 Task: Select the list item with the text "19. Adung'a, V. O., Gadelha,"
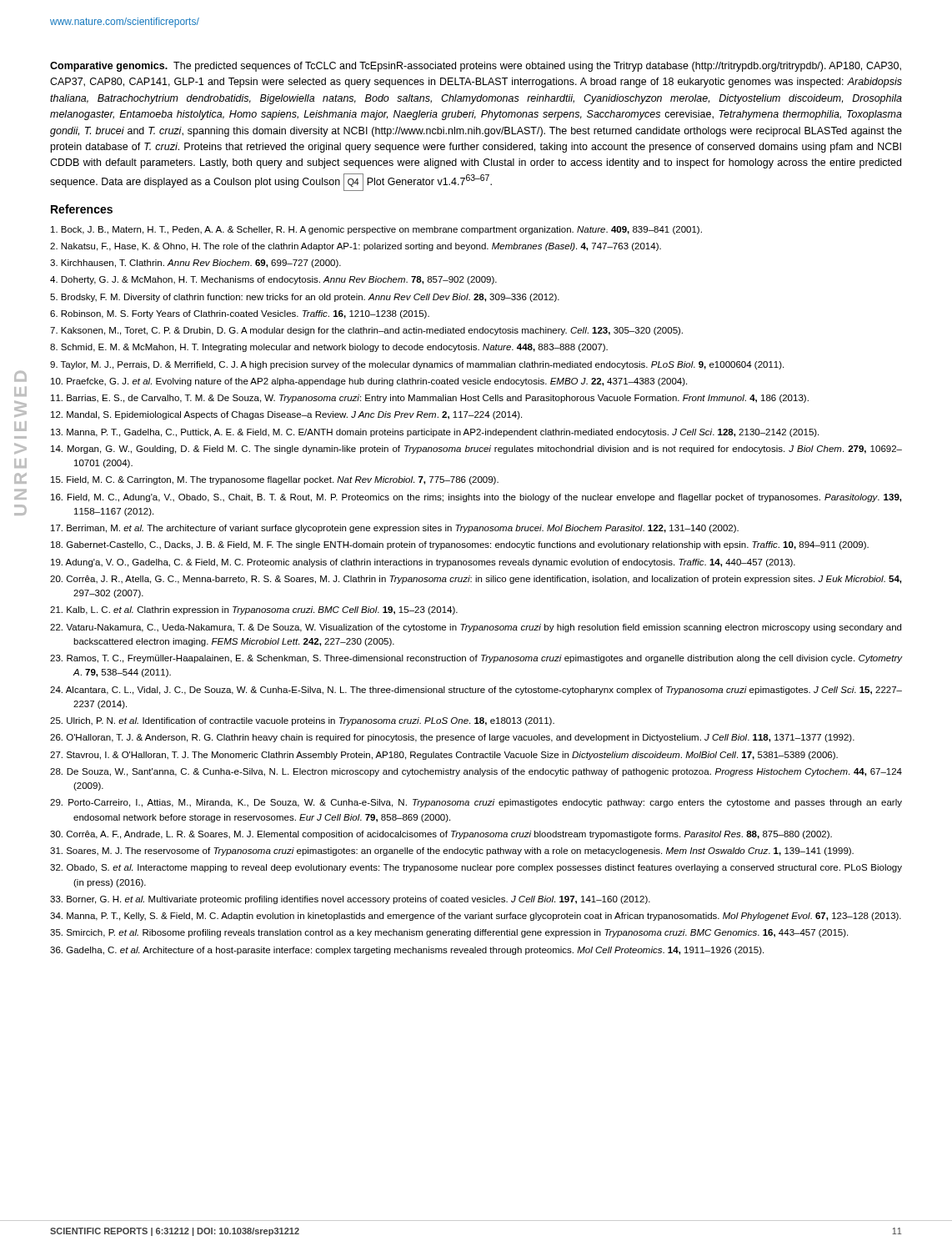pos(423,562)
